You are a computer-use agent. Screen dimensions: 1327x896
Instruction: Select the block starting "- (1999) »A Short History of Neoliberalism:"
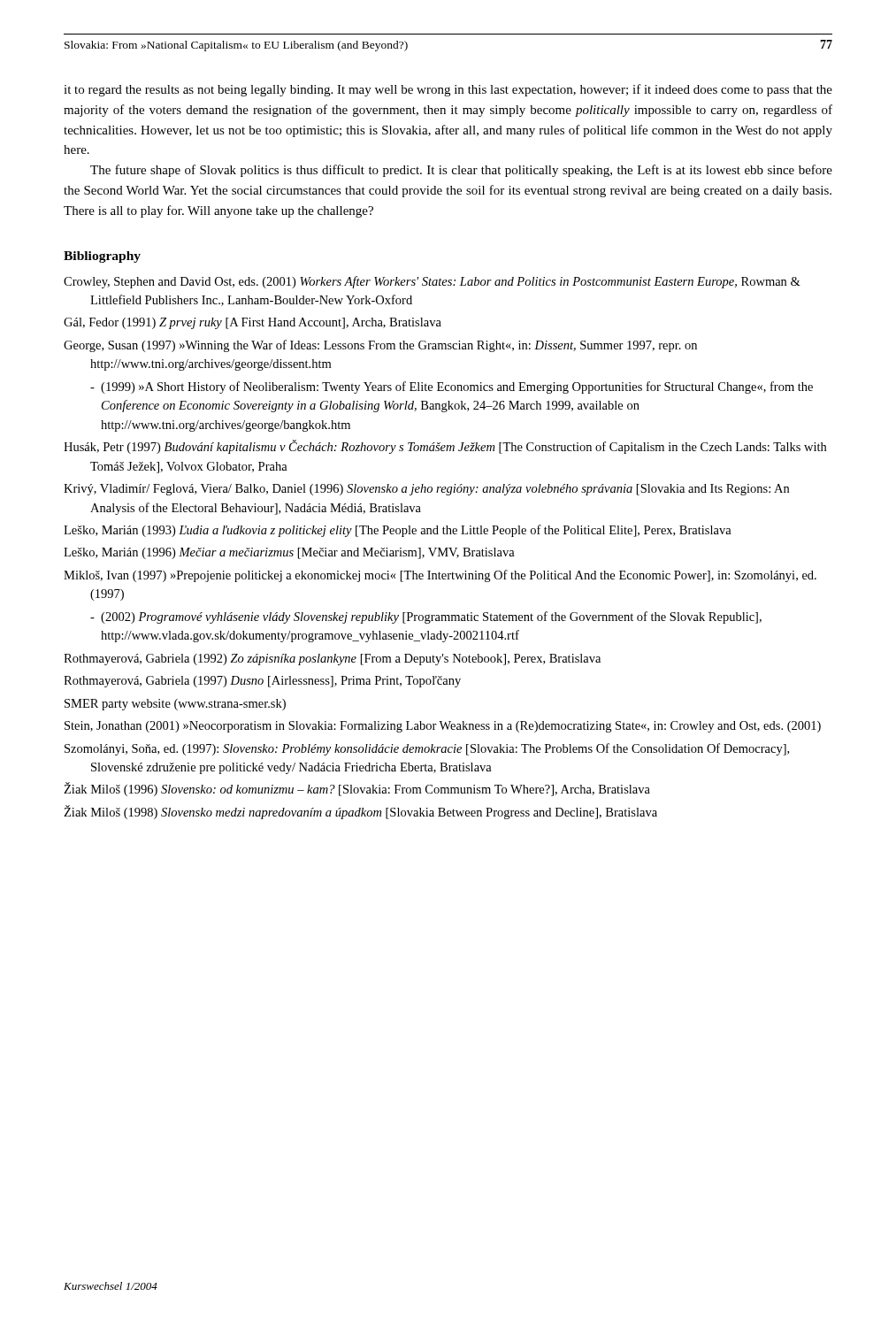click(x=452, y=405)
